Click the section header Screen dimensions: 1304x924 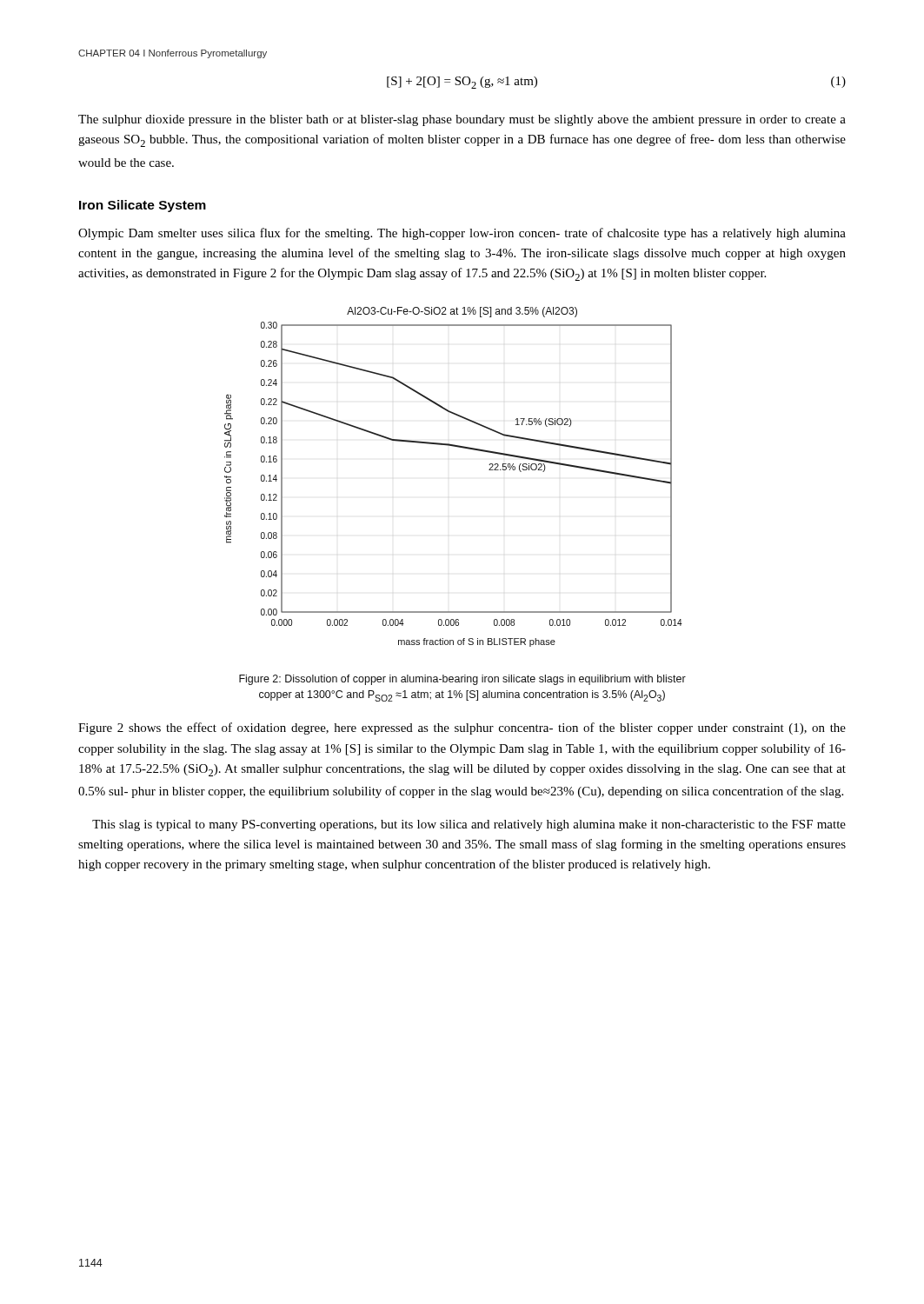[142, 205]
